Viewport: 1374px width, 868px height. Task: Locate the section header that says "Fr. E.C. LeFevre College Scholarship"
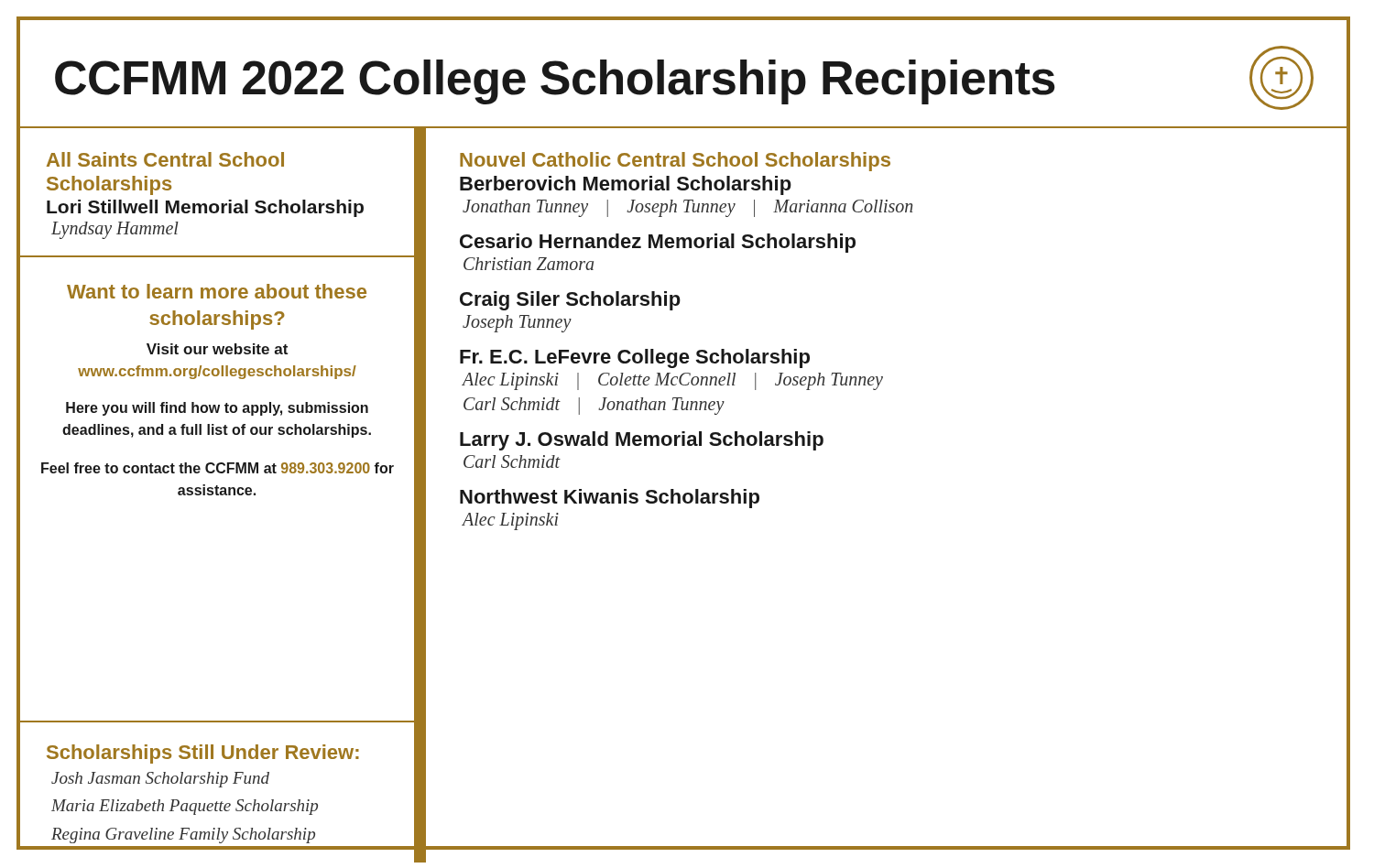pyautogui.click(x=635, y=357)
